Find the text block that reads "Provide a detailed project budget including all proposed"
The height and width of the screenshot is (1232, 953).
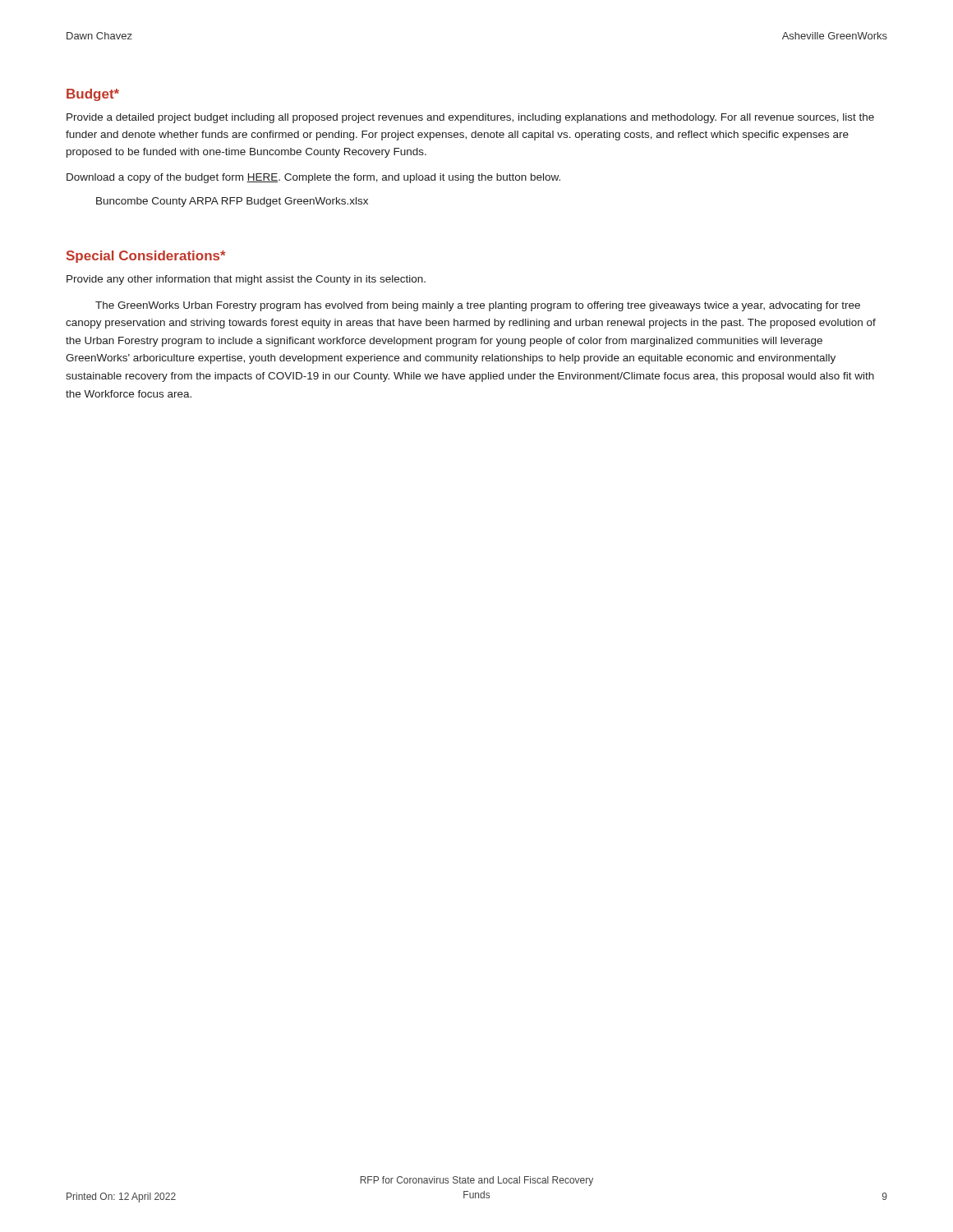[470, 134]
